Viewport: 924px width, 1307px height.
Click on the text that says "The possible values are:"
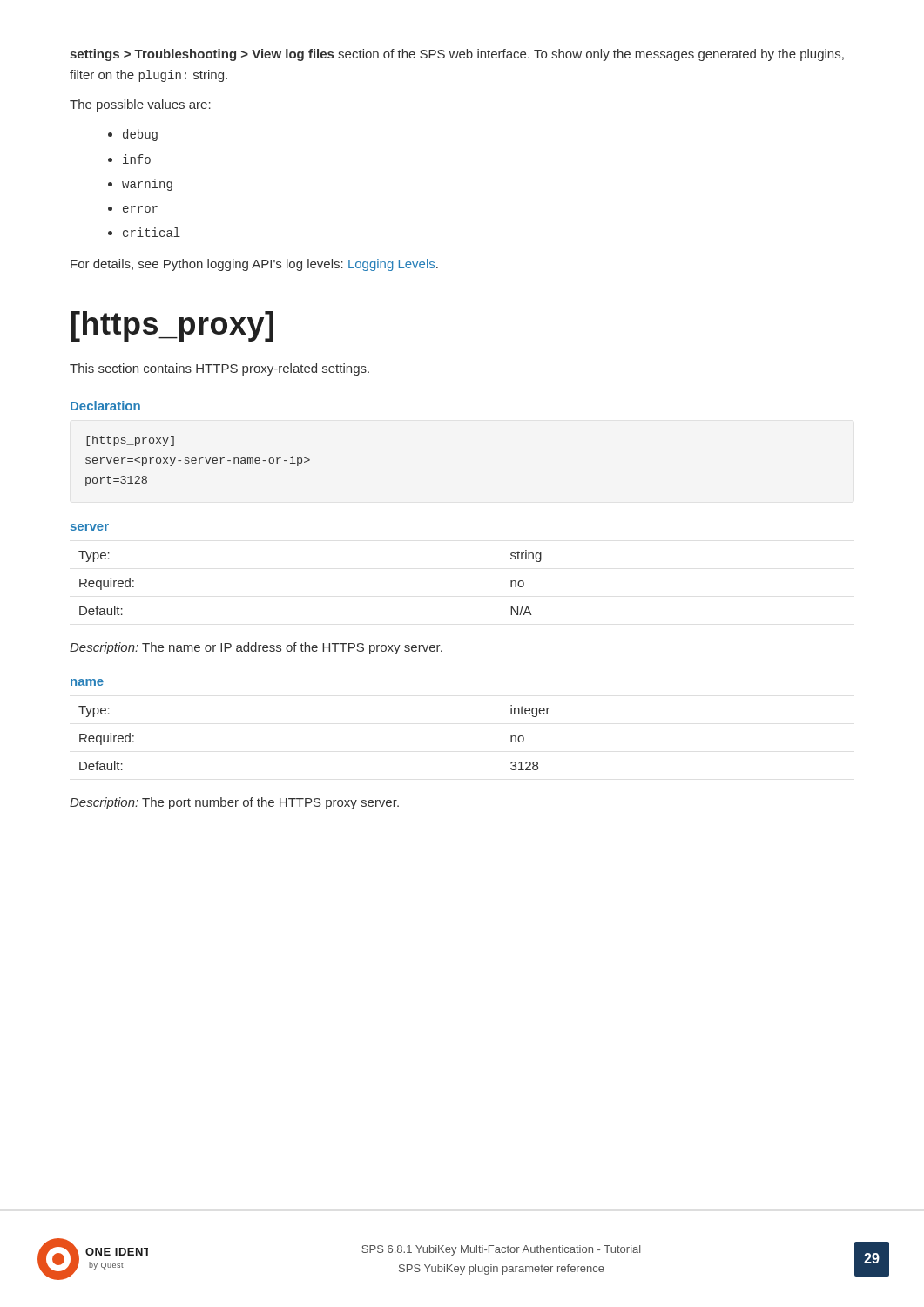pyautogui.click(x=140, y=104)
